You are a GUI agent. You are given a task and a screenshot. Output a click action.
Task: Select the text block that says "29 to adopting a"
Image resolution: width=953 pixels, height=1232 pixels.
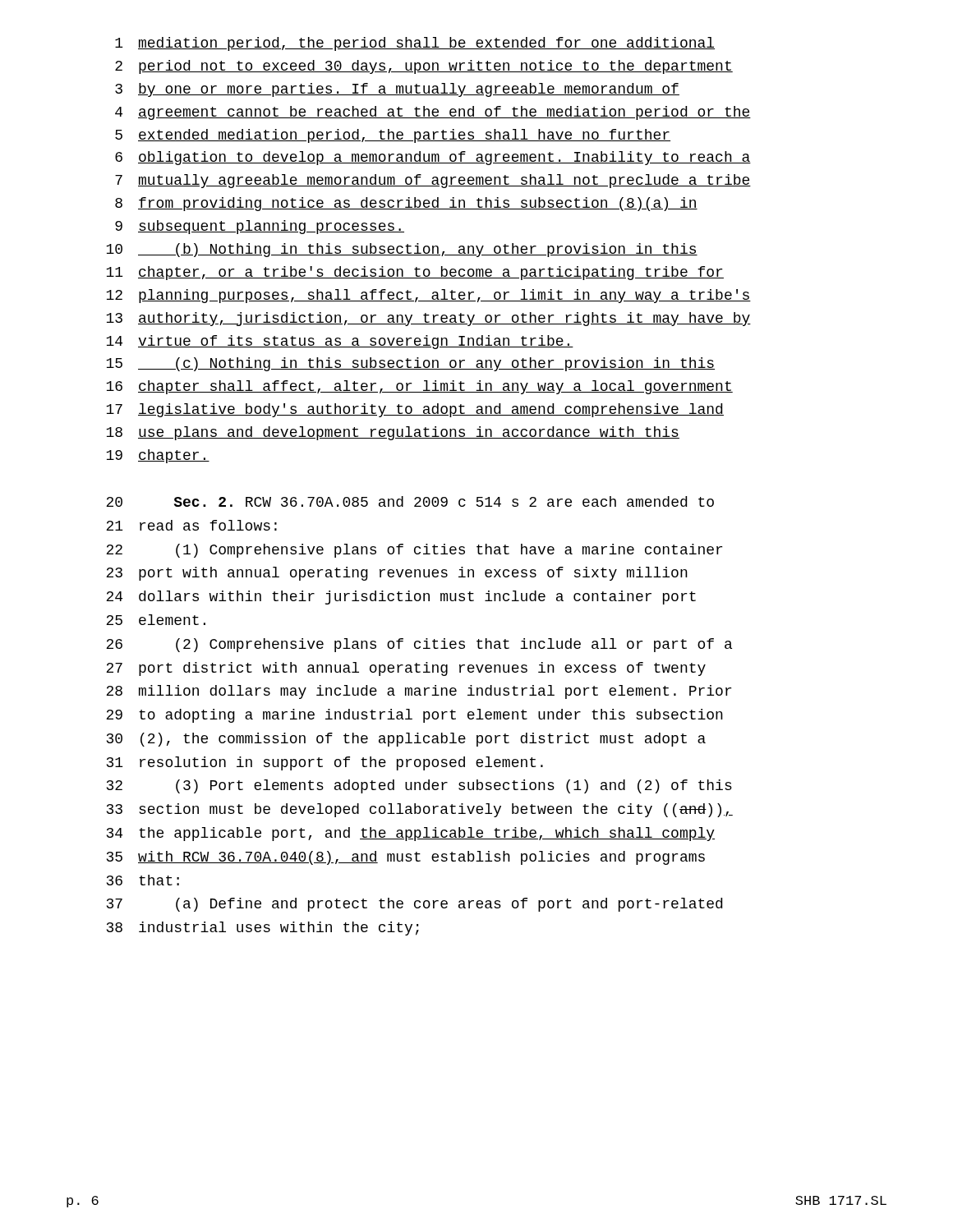click(485, 716)
